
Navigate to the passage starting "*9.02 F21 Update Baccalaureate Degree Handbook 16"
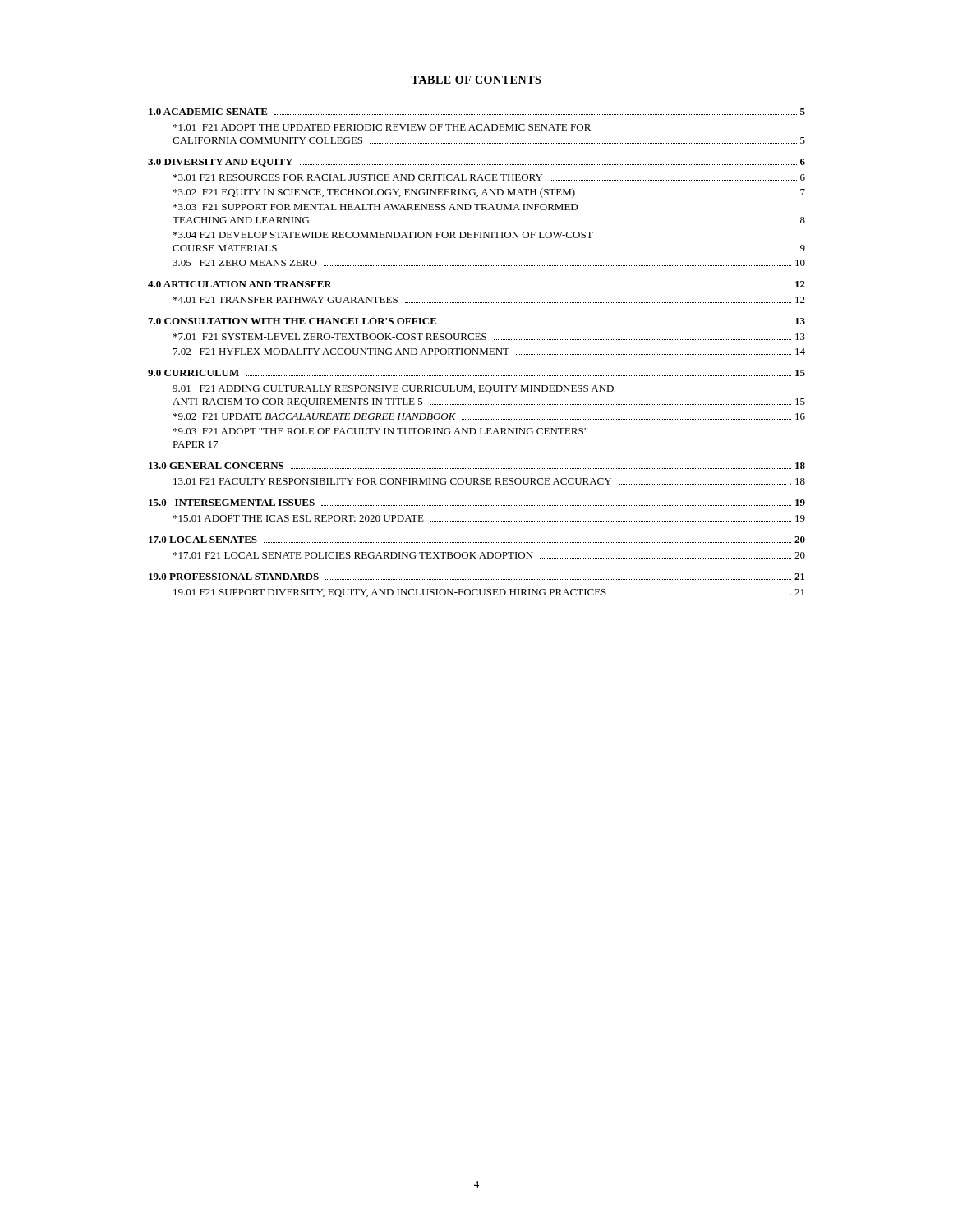[489, 416]
